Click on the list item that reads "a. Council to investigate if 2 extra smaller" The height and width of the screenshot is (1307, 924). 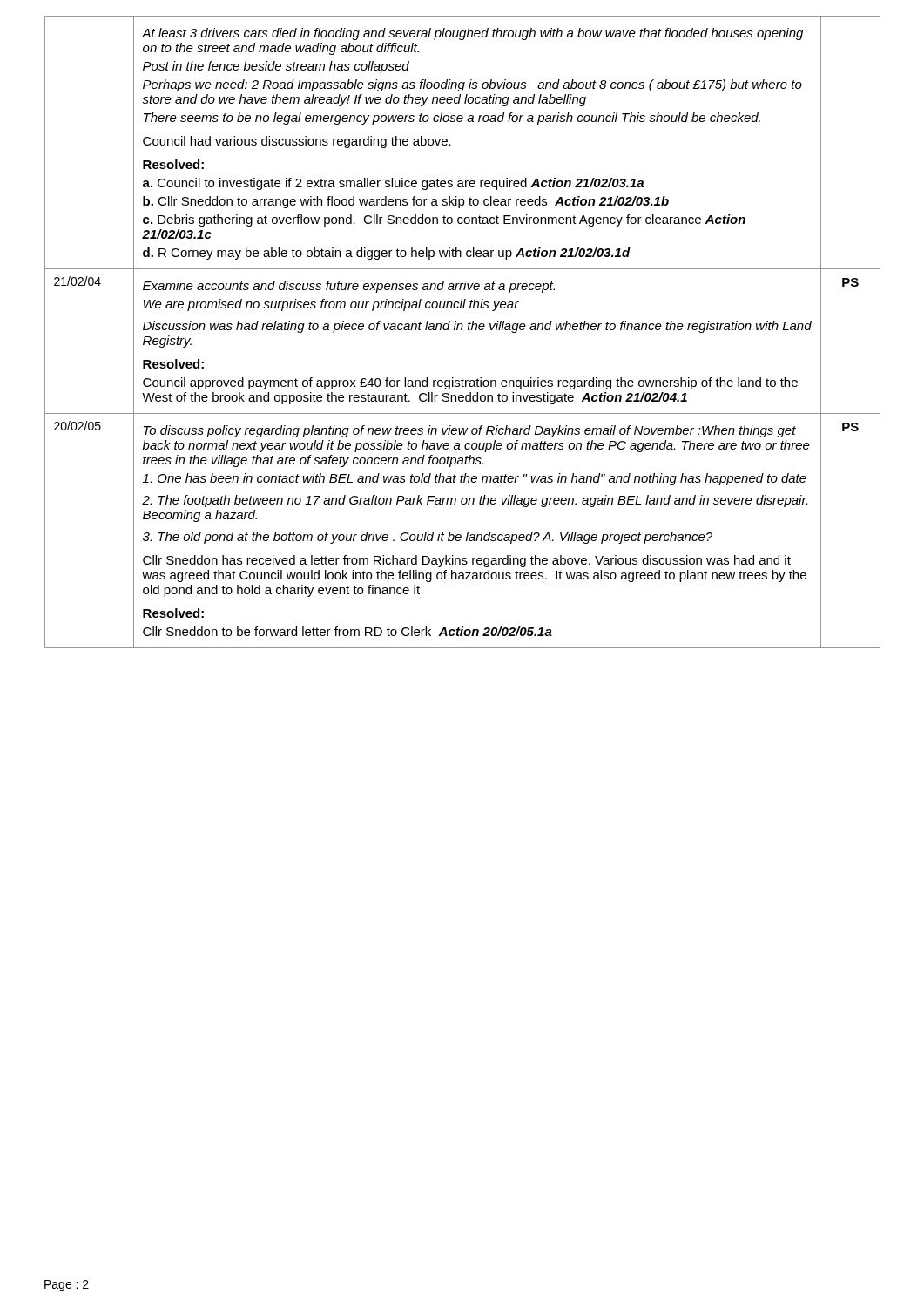coord(477,183)
